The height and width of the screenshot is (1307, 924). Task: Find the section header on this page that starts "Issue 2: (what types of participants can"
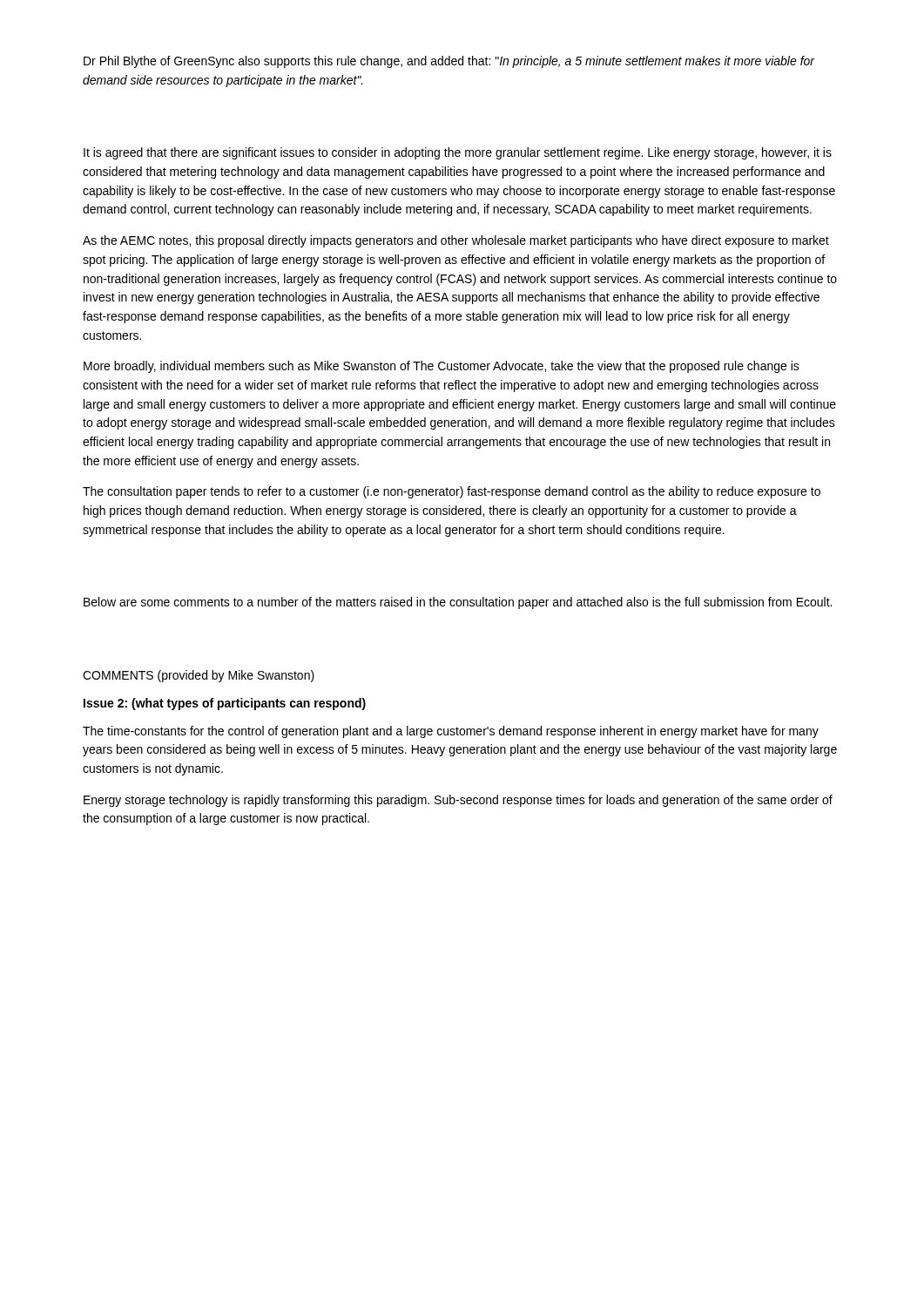point(224,703)
